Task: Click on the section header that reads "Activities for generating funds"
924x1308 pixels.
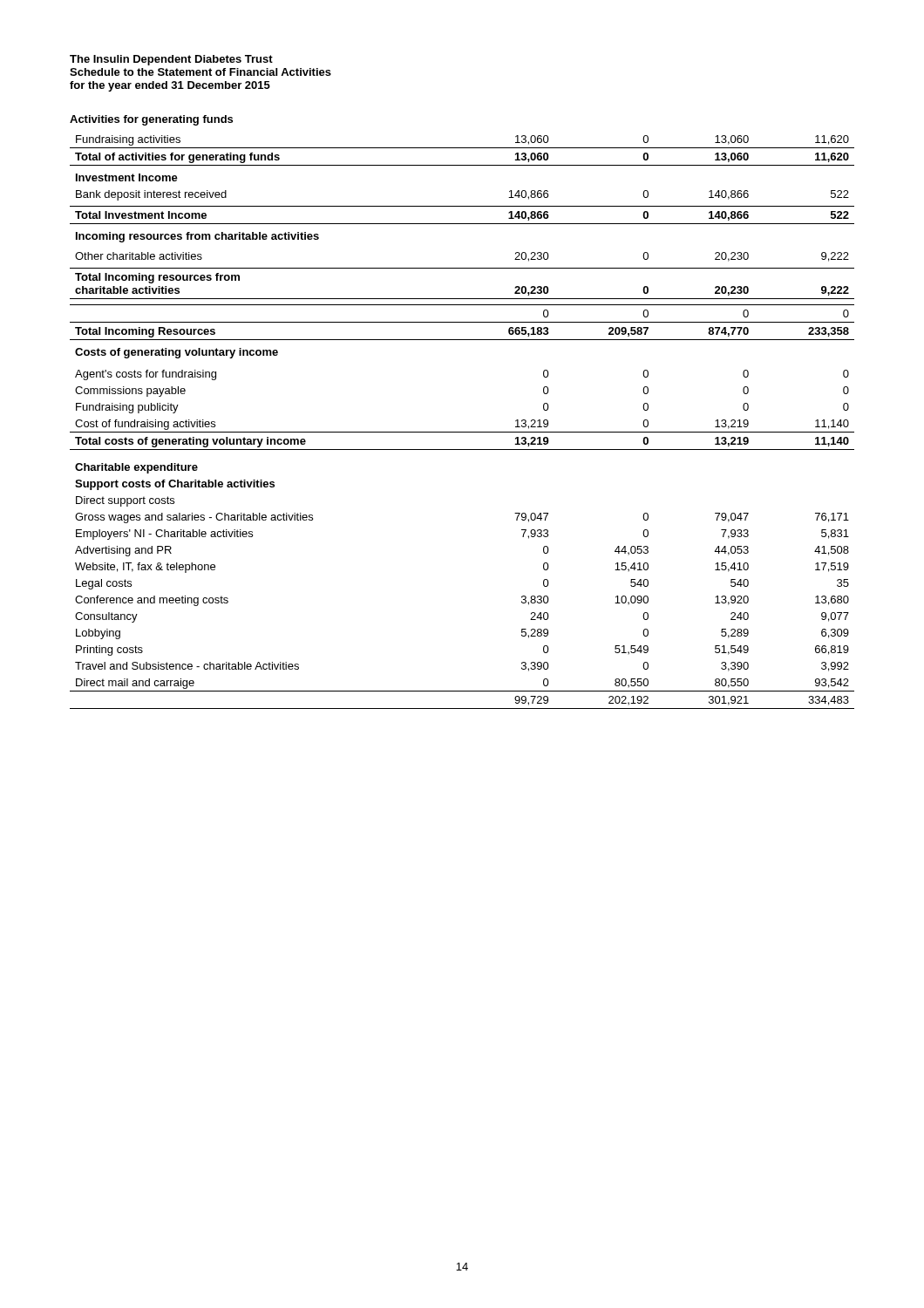Action: point(152,119)
